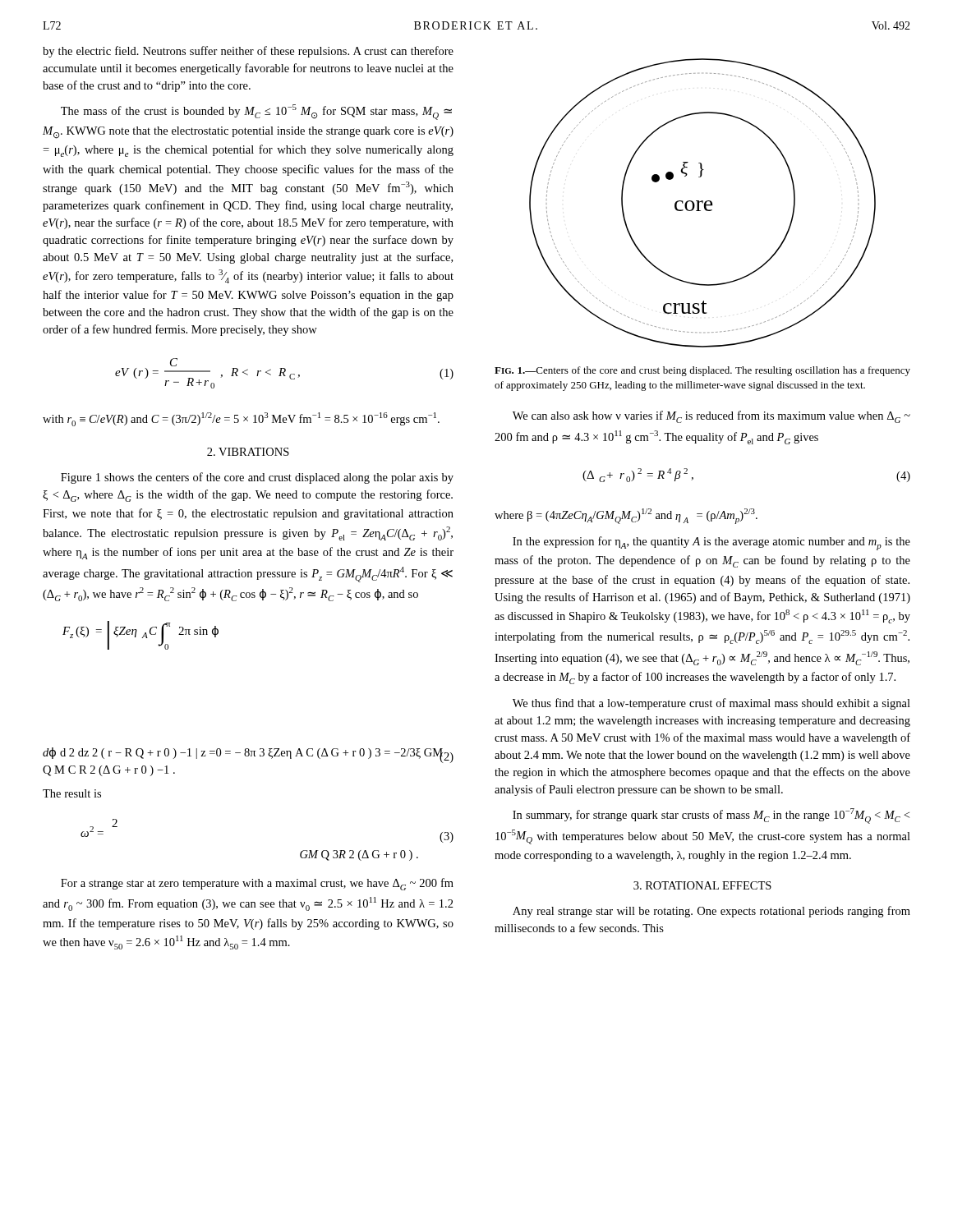Locate the text block that reads "We can also ask how ν"

702,427
